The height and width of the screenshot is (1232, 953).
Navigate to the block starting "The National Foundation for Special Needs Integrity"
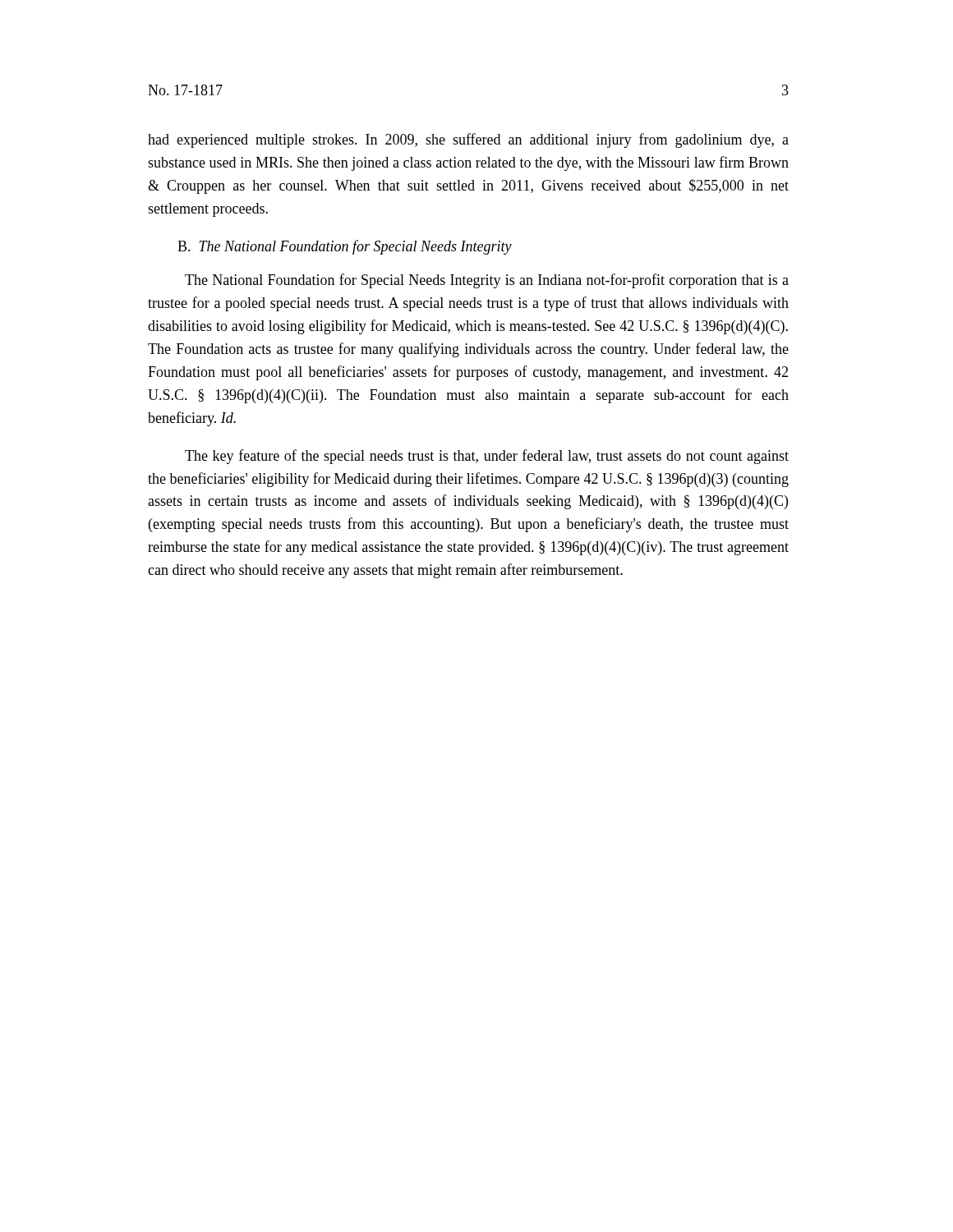point(468,349)
